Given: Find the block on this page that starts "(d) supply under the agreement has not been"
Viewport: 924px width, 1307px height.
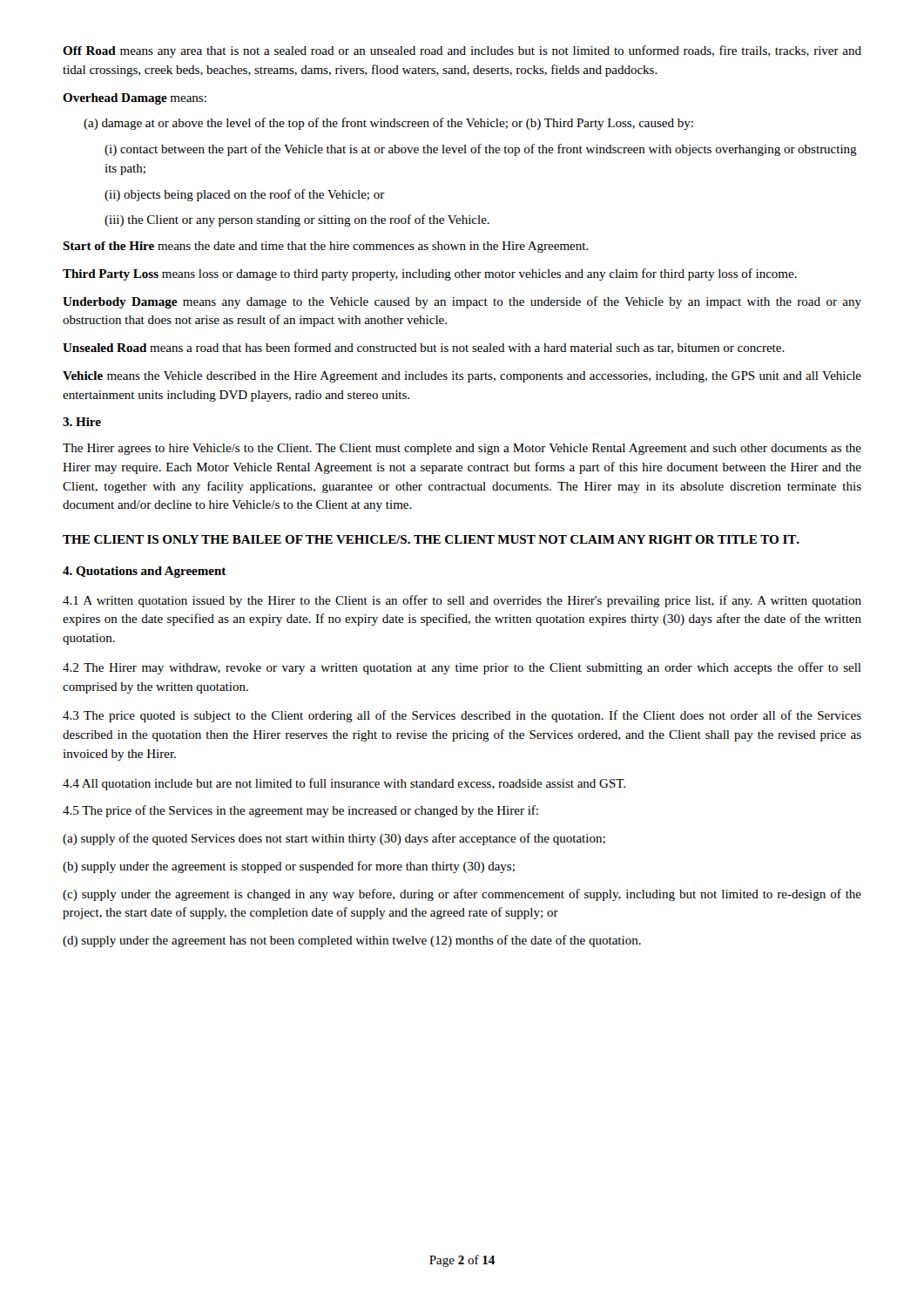Looking at the screenshot, I should pos(352,940).
